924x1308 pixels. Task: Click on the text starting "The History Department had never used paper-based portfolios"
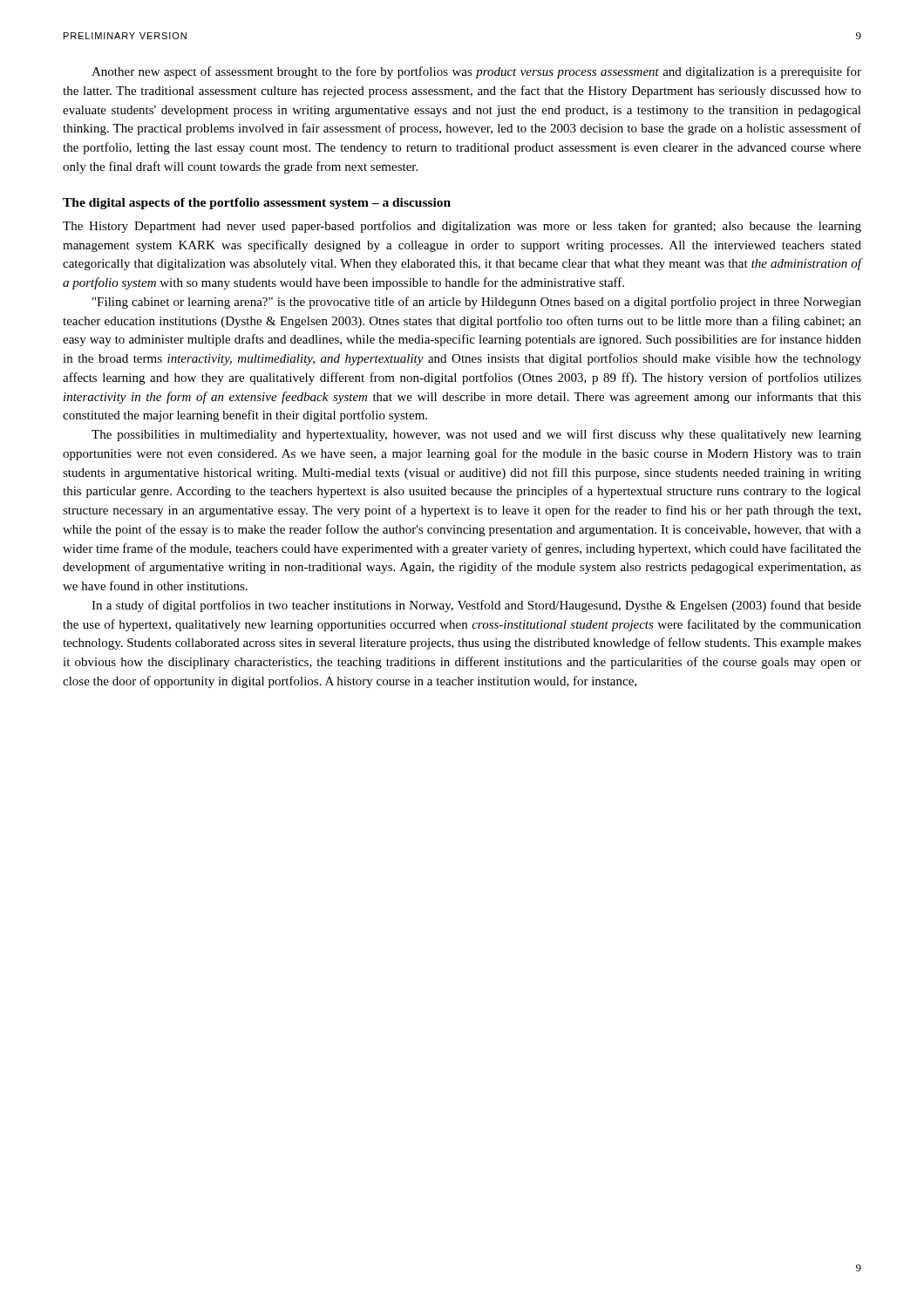click(462, 255)
